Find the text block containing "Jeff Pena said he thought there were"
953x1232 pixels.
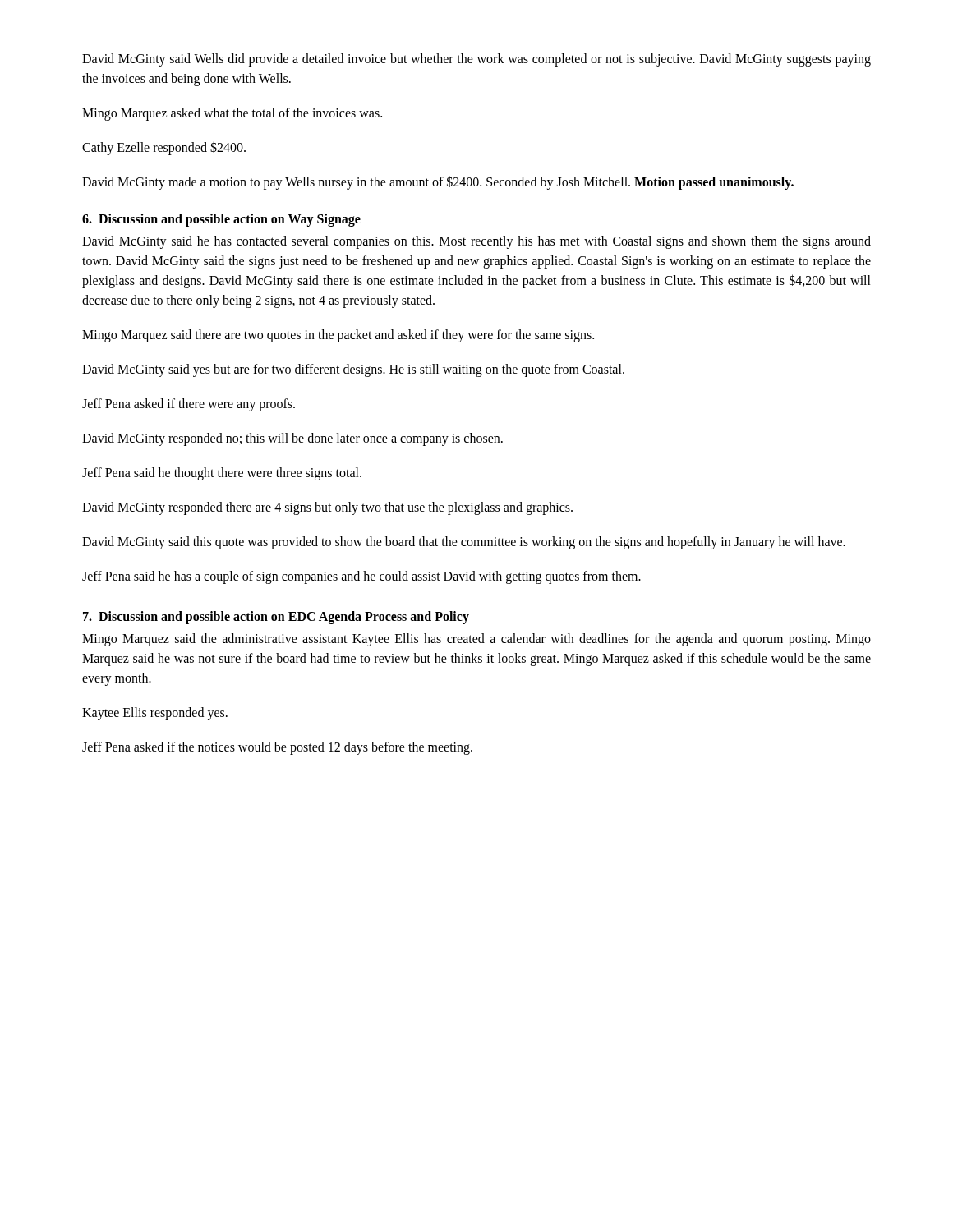[x=222, y=473]
